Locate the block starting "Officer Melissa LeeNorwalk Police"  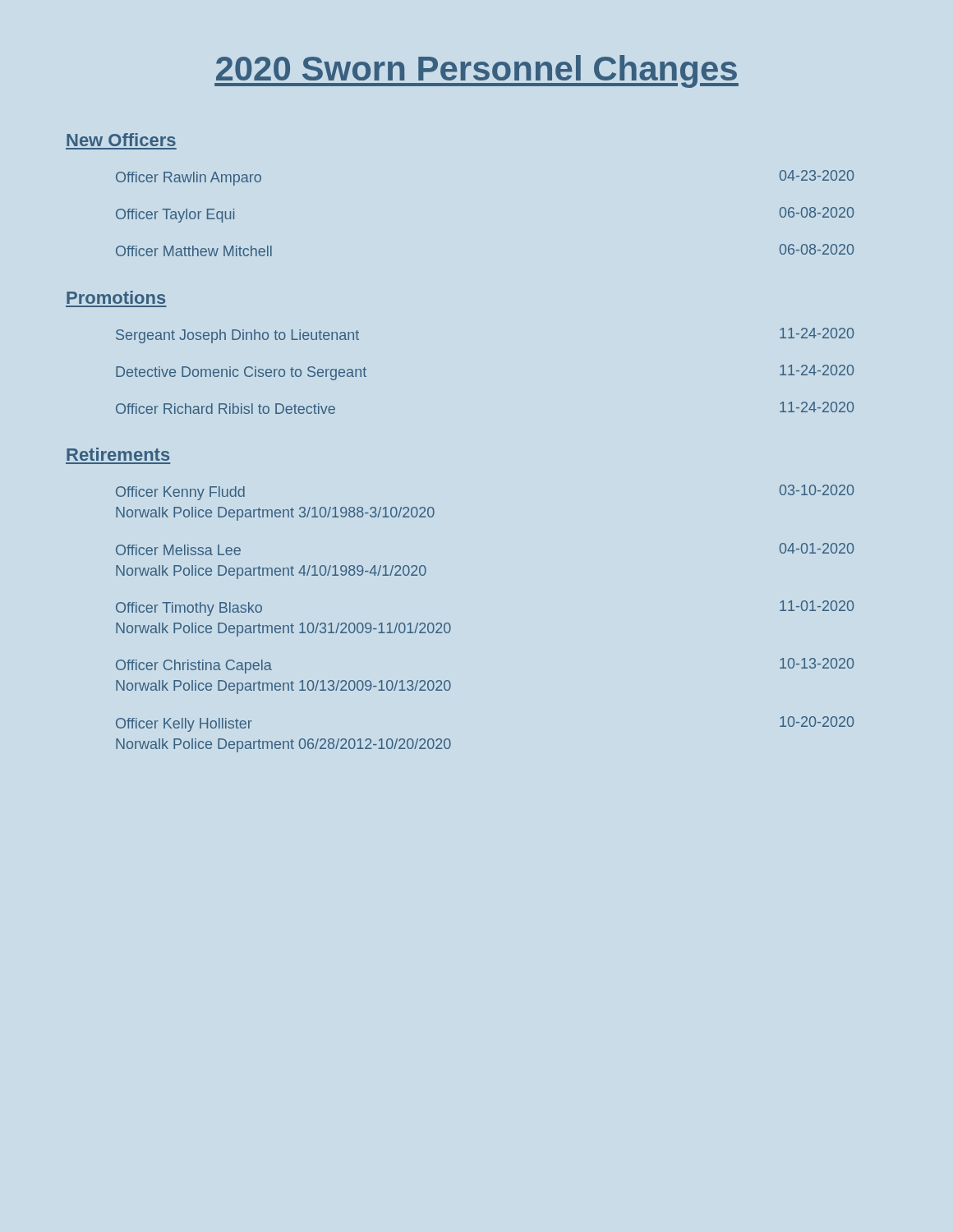pos(178,548)
